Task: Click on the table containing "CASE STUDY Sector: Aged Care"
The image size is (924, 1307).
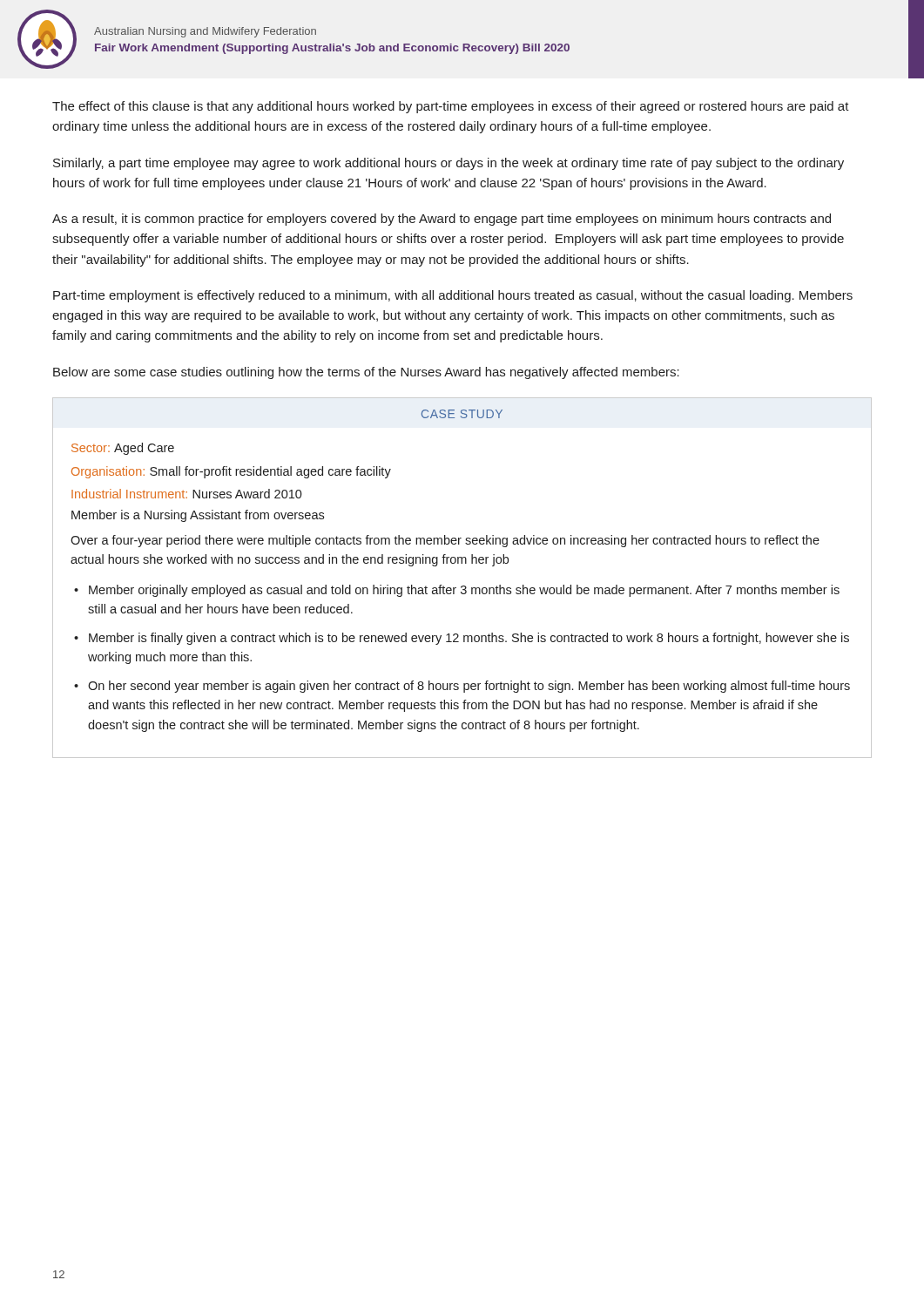Action: 462,578
